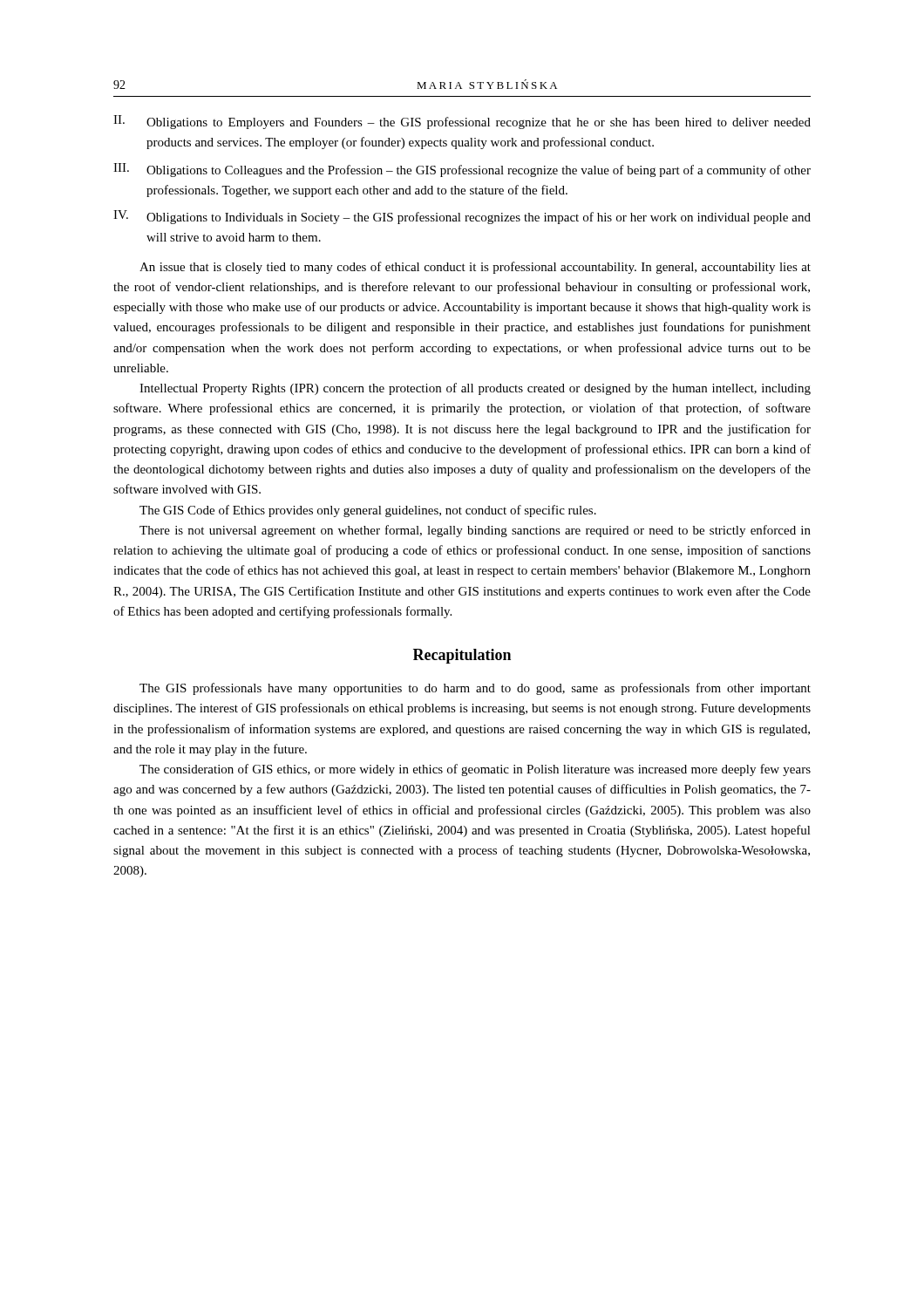The height and width of the screenshot is (1308, 924).
Task: Where is the passage that starts "An issue that is closely tied to"?
Action: 462,318
